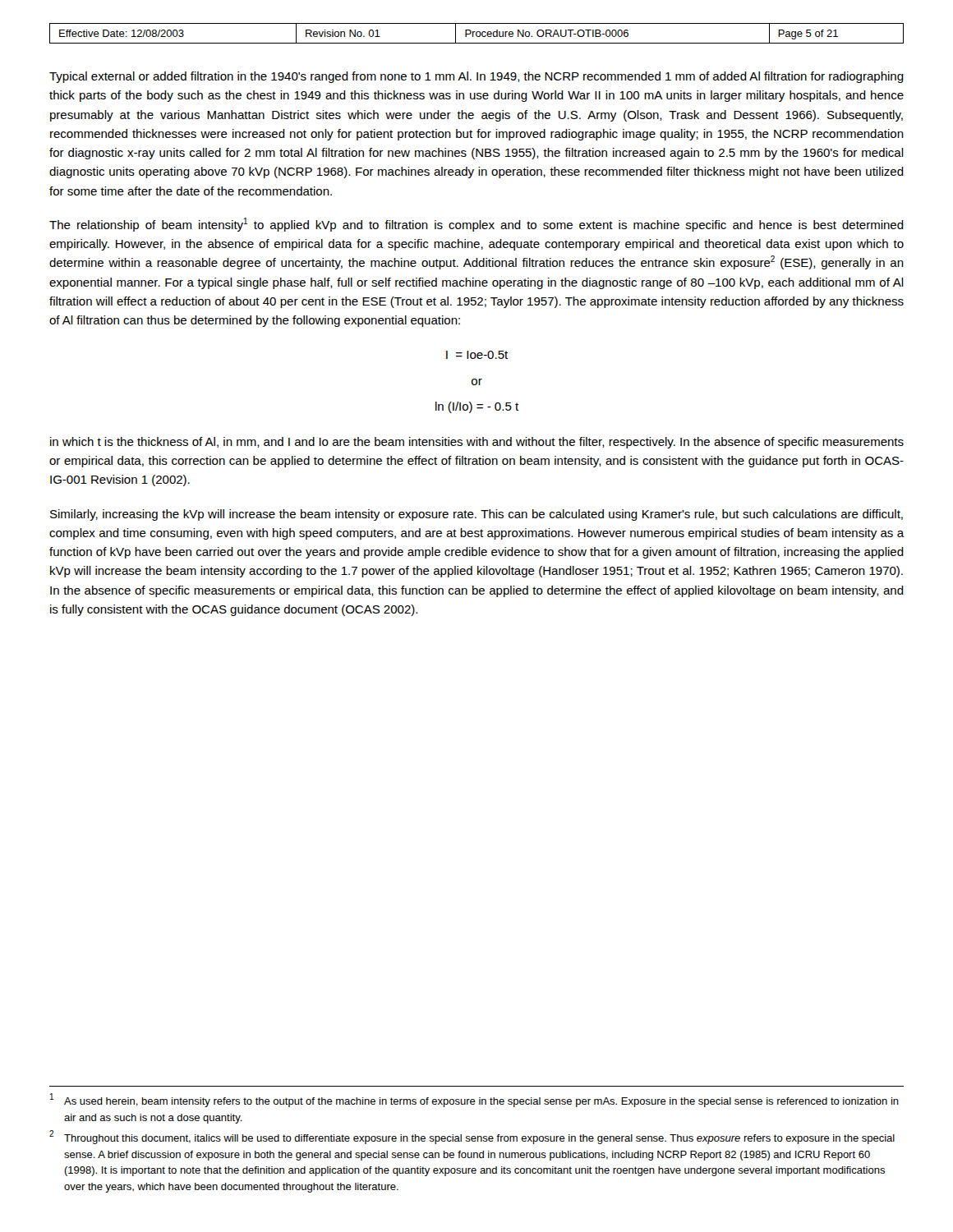Screen dimensions: 1232x953
Task: Navigate to the passage starting "1 As used herein, beam"
Action: coord(476,1109)
